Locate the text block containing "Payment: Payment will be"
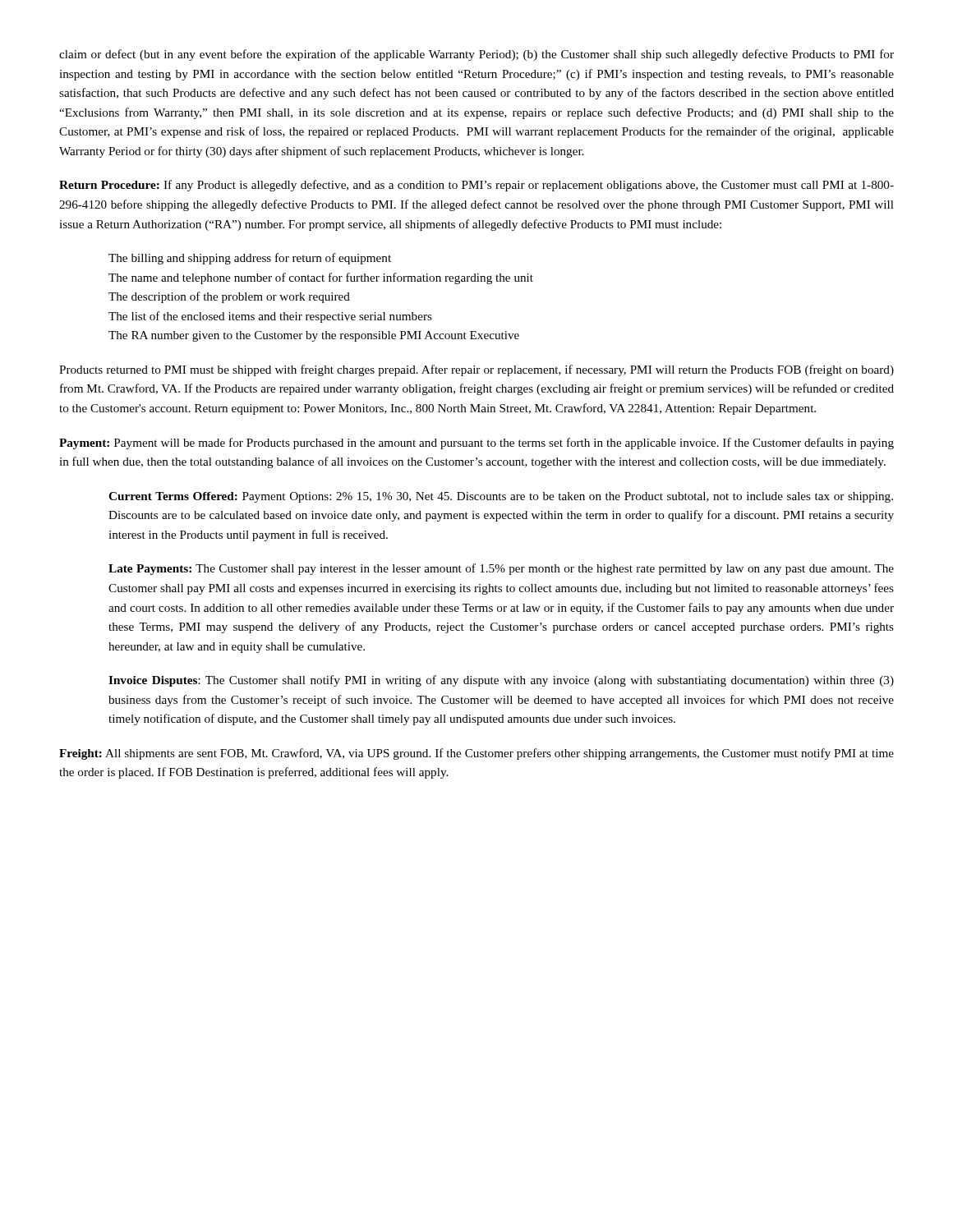Viewport: 953px width, 1232px height. point(476,452)
